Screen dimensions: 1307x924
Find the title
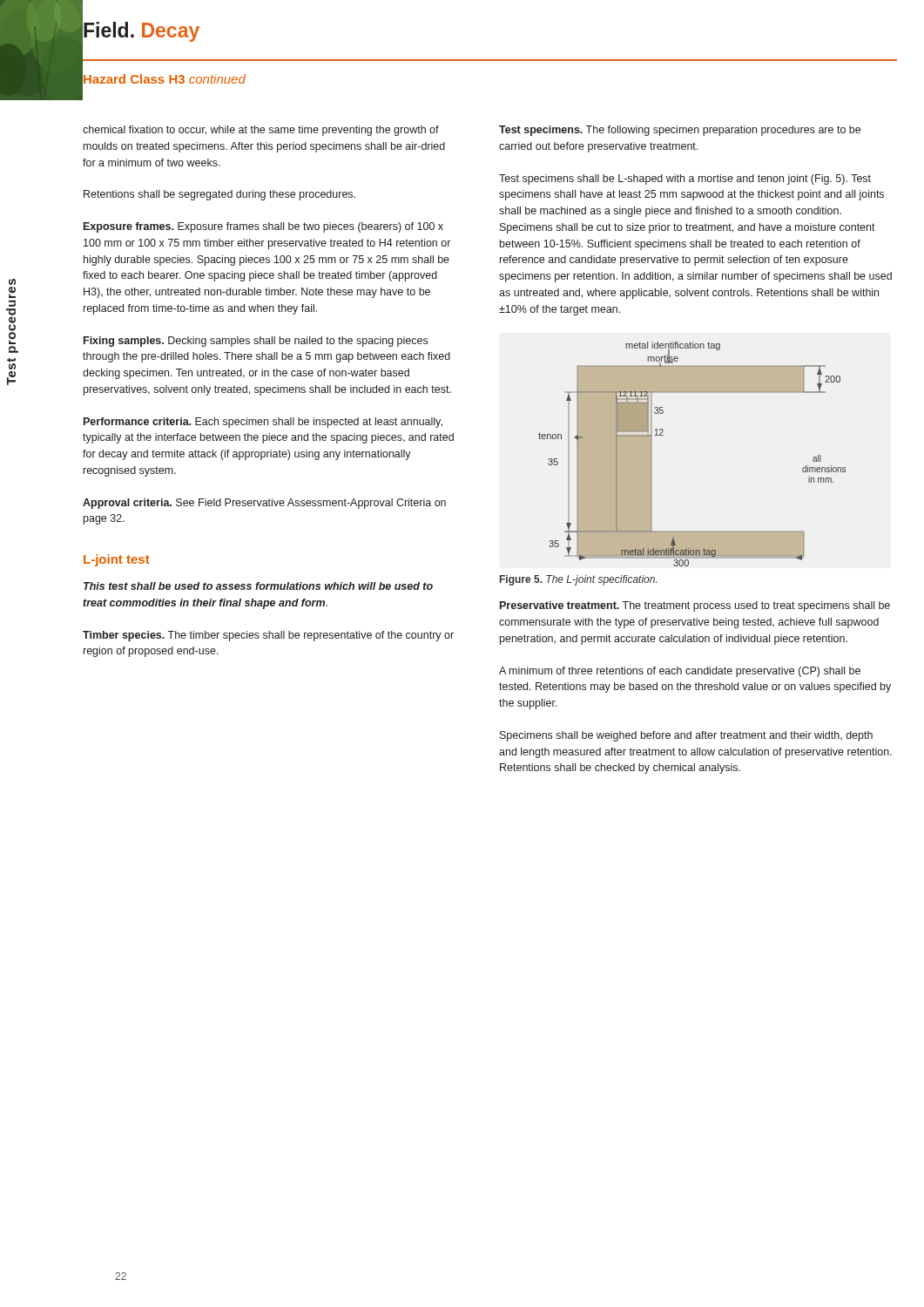pos(141,31)
